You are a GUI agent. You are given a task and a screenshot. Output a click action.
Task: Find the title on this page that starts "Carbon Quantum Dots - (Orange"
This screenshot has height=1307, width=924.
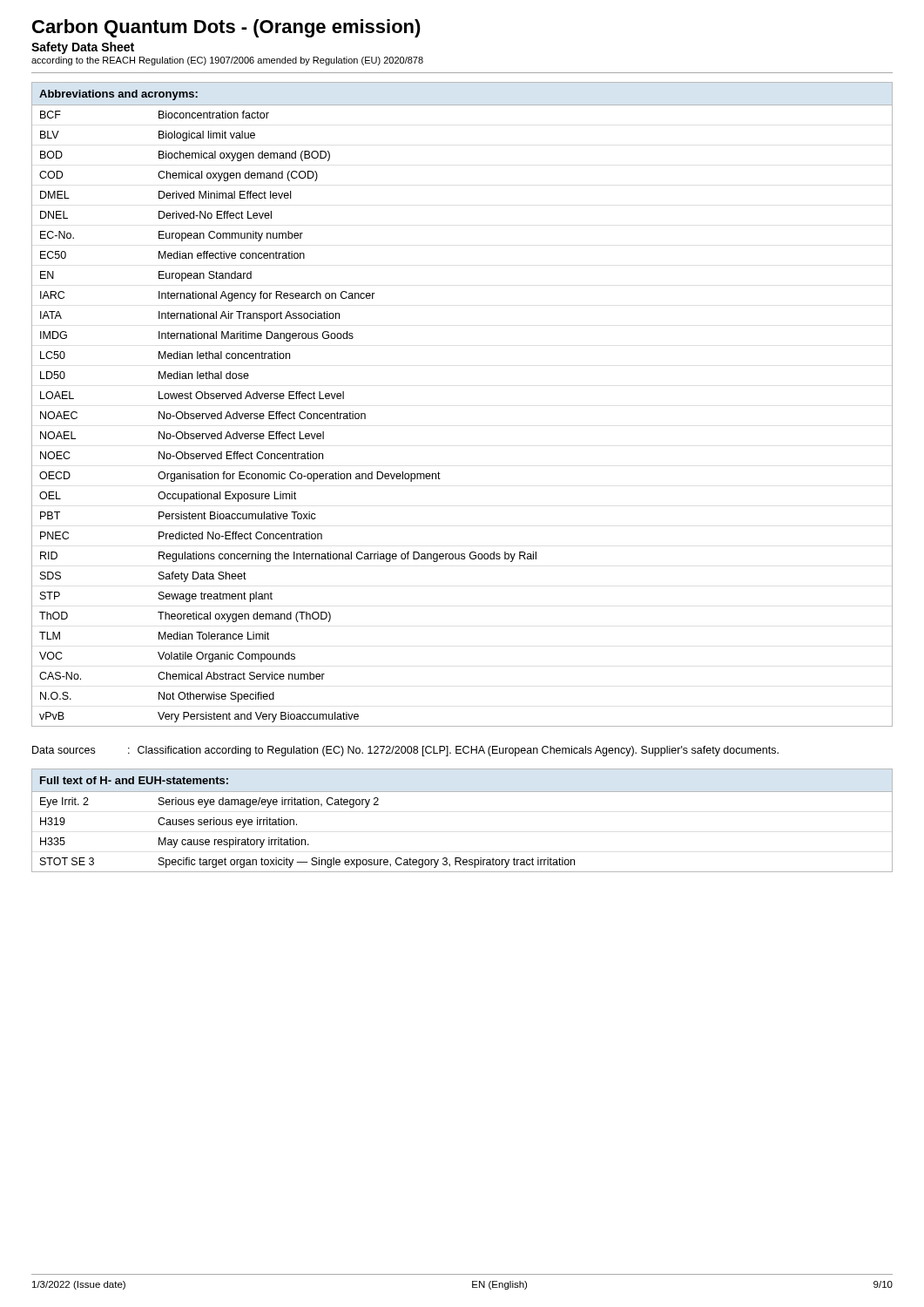[226, 27]
